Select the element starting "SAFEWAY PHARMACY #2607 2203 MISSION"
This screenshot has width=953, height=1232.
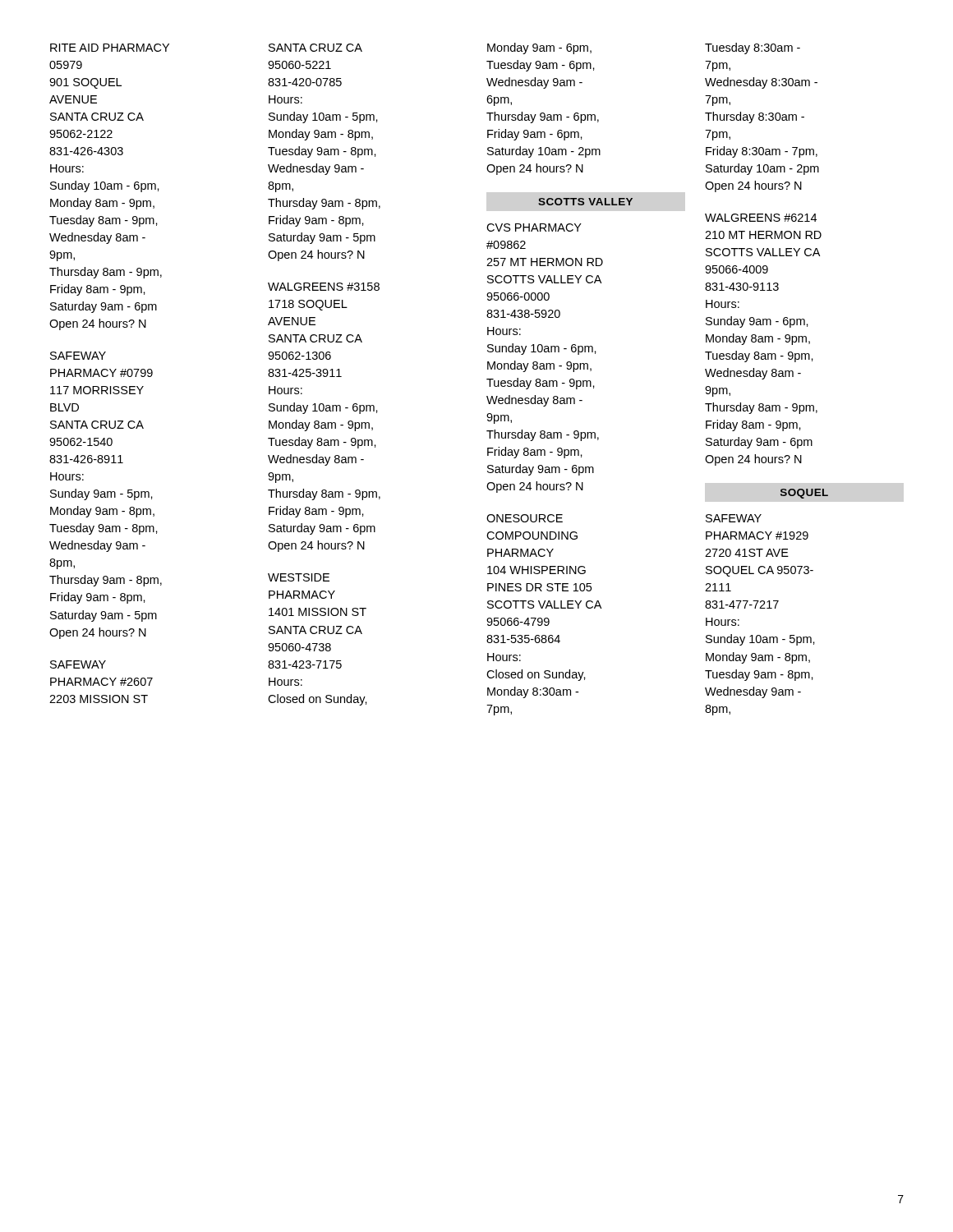(x=101, y=681)
